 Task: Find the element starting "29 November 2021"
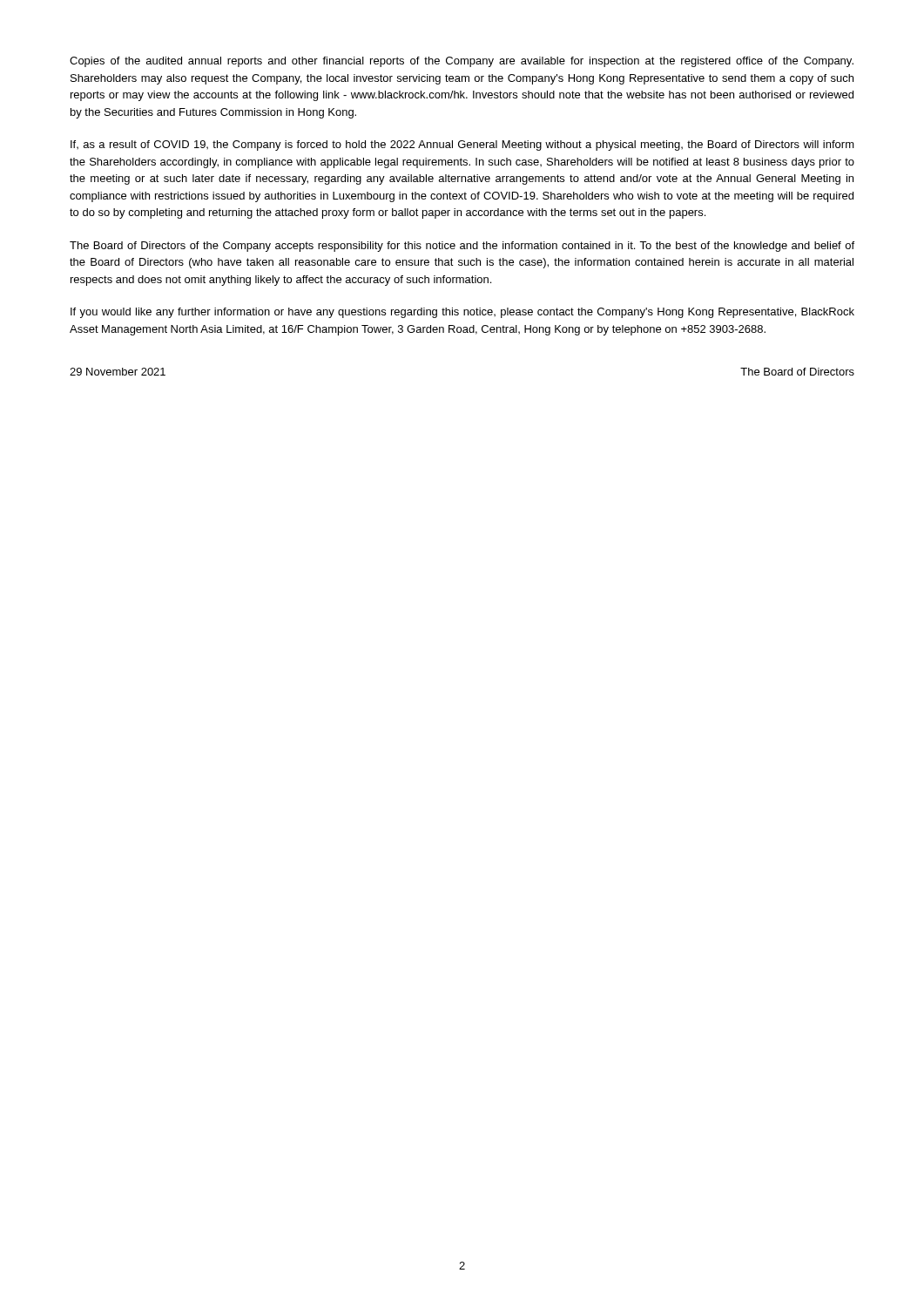(118, 372)
